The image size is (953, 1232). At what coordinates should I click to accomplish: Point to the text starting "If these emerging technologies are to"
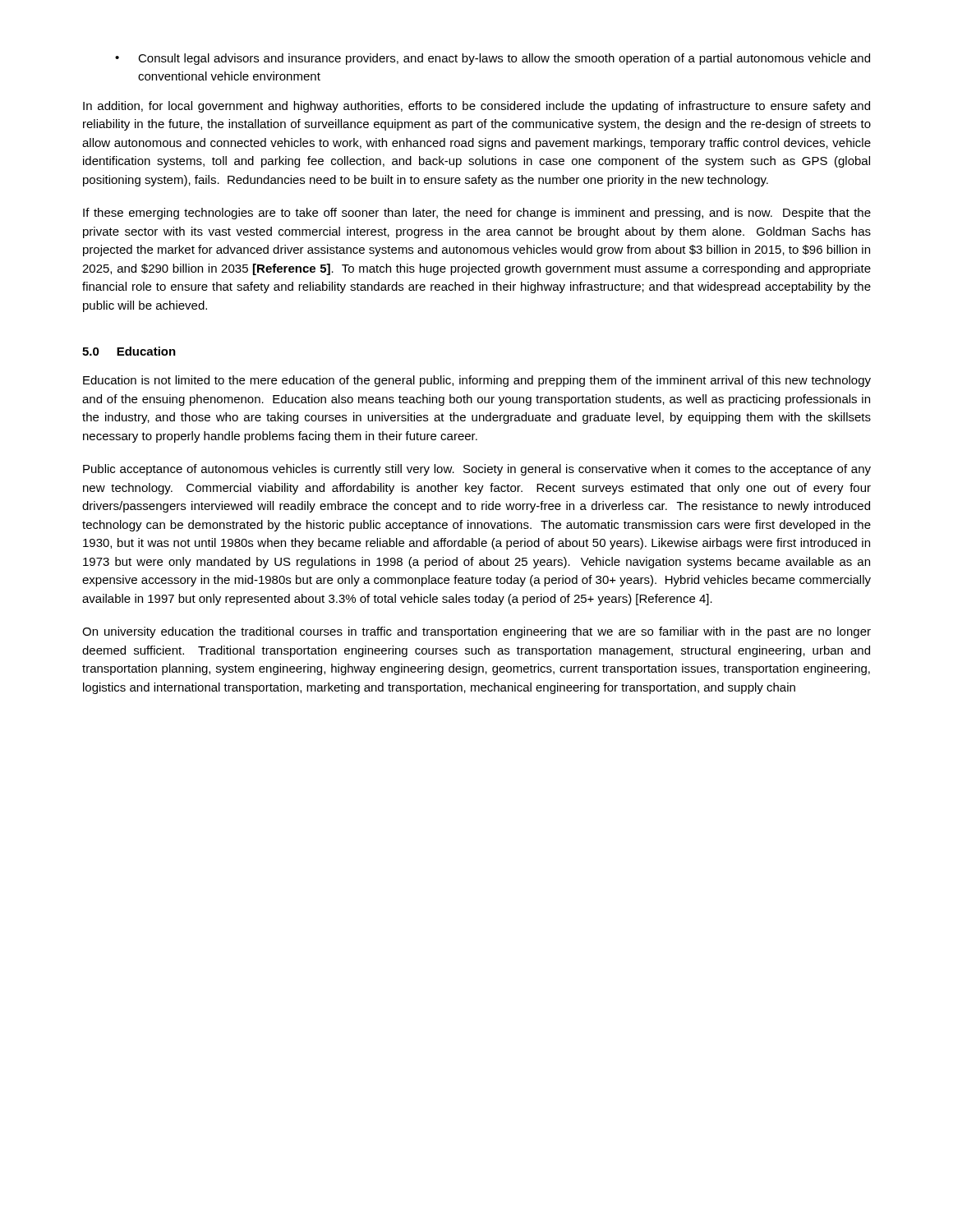pos(476,259)
